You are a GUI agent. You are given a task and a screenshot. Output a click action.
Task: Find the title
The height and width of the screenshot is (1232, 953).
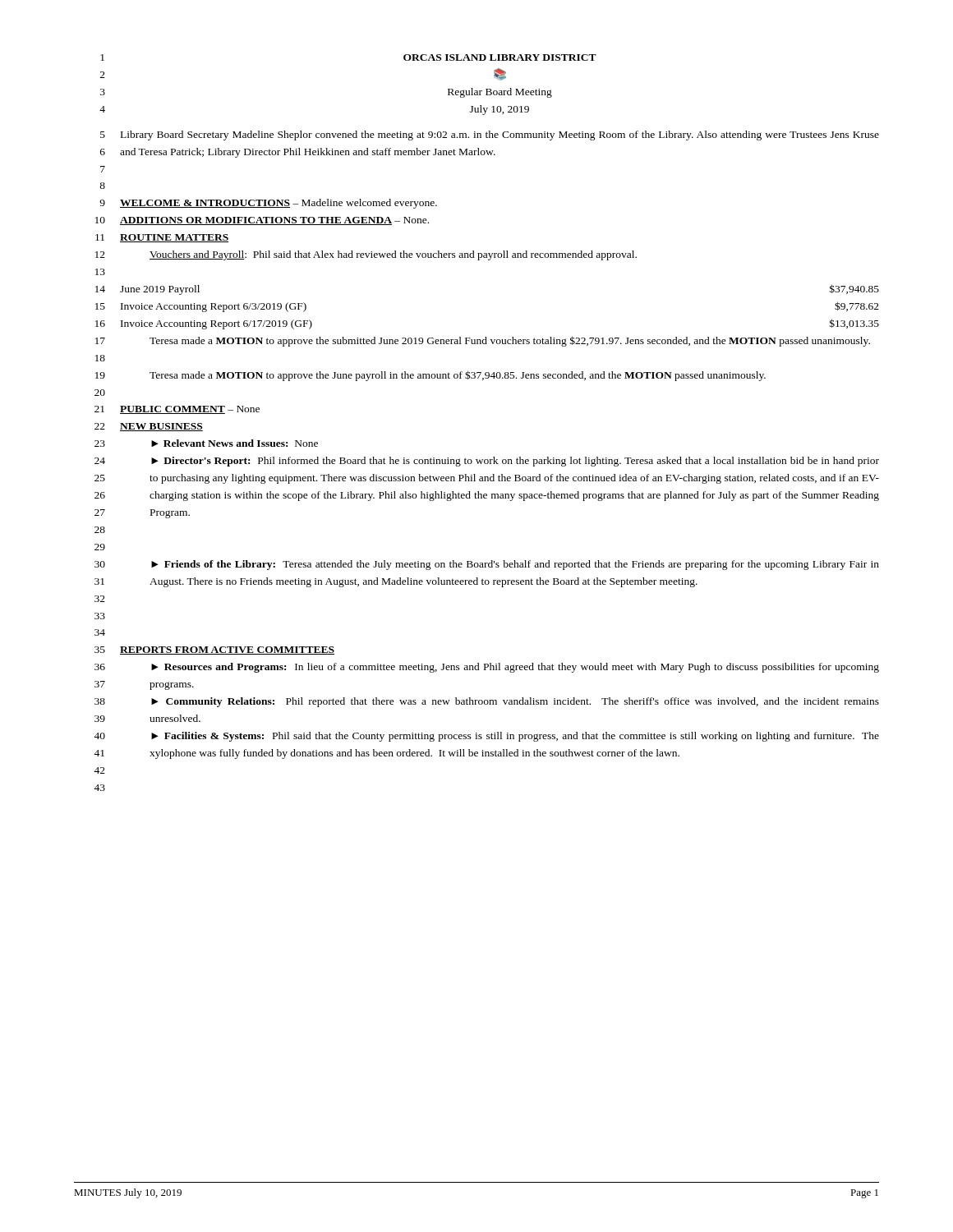(476, 58)
